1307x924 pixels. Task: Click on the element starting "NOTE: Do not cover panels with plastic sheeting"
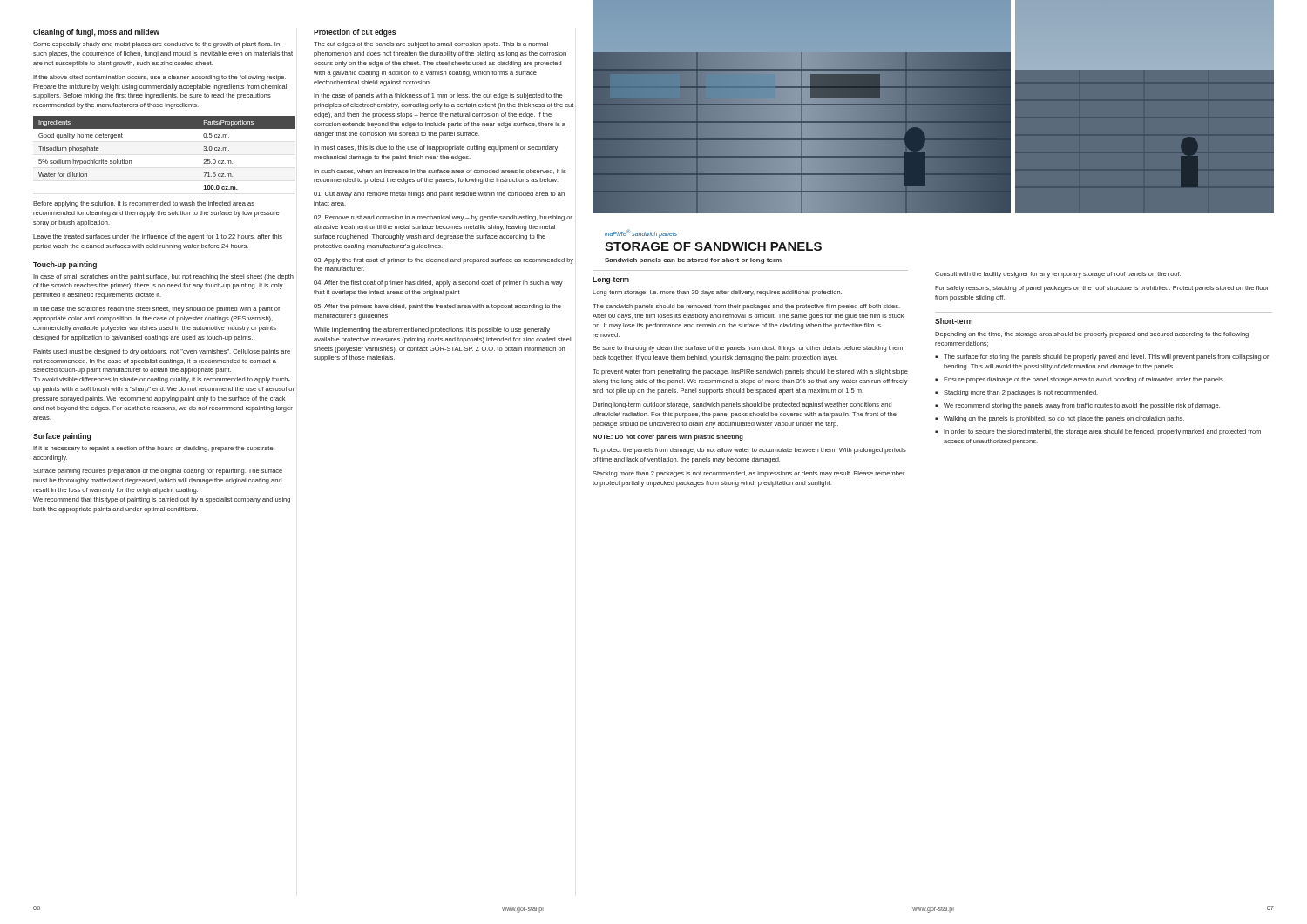coord(750,438)
